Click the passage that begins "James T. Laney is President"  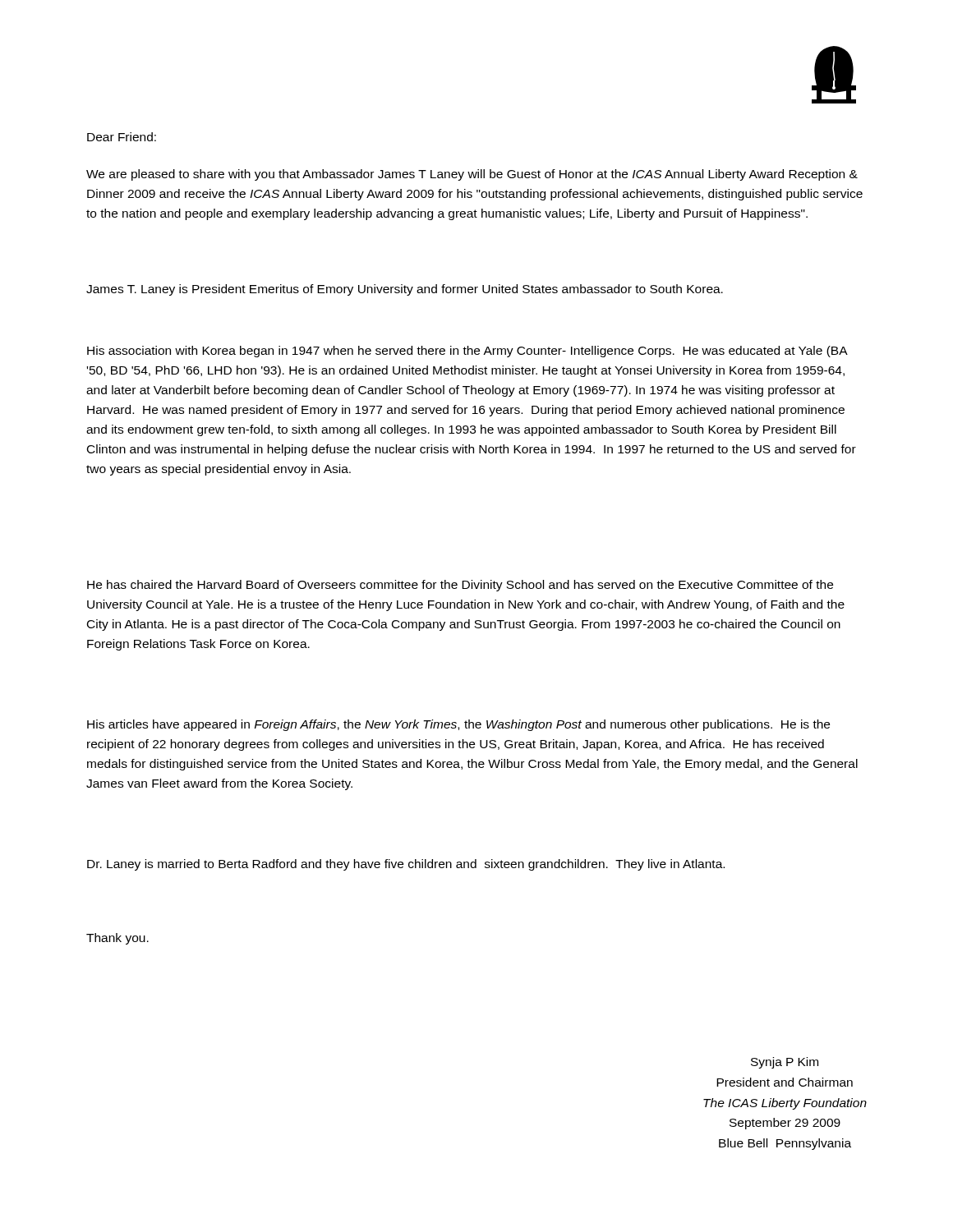pyautogui.click(x=405, y=289)
